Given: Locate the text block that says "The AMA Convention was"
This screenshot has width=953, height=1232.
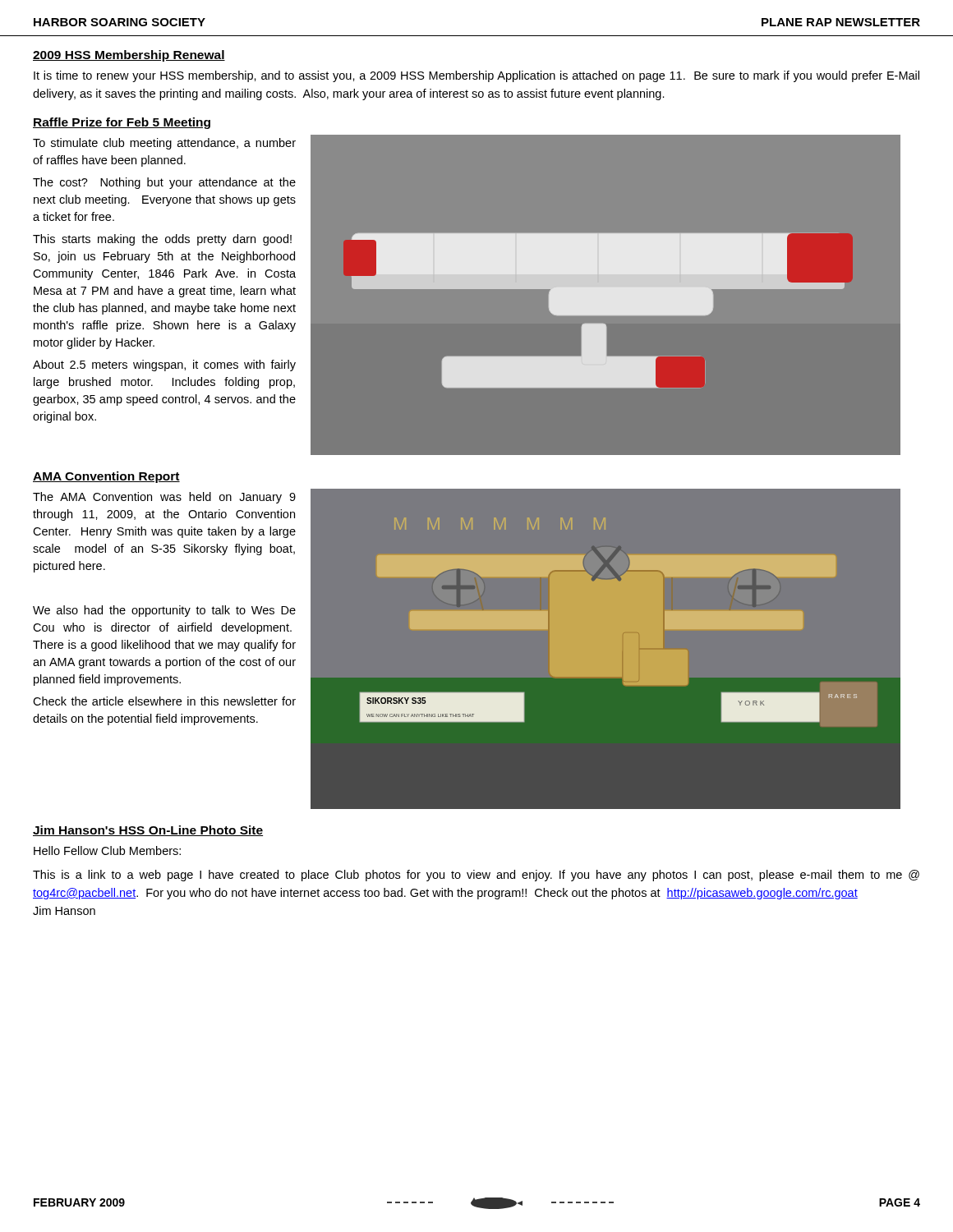Looking at the screenshot, I should pyautogui.click(x=164, y=608).
